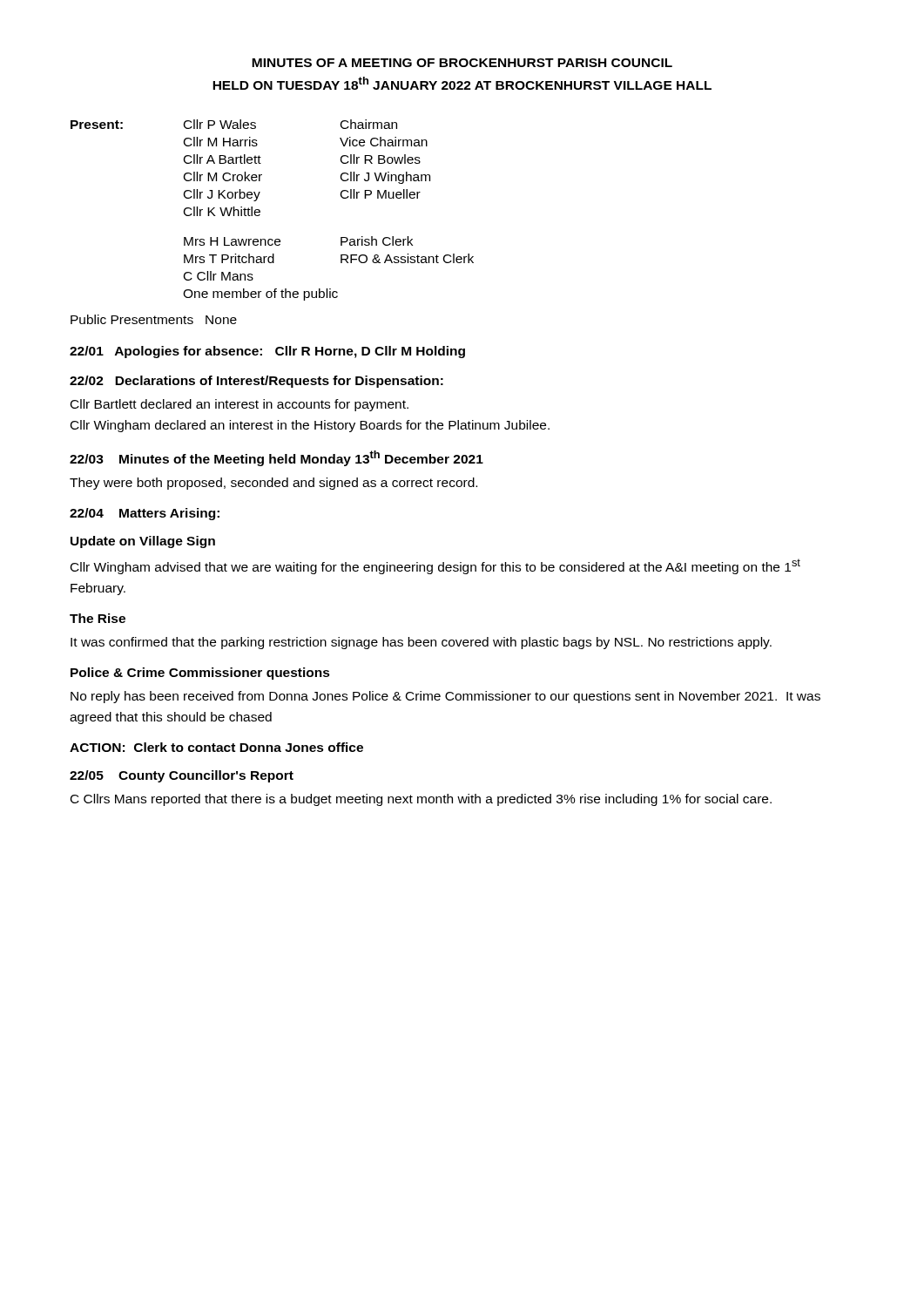The height and width of the screenshot is (1307, 924).
Task: Click where it says "Public Presentments None"
Action: (153, 319)
